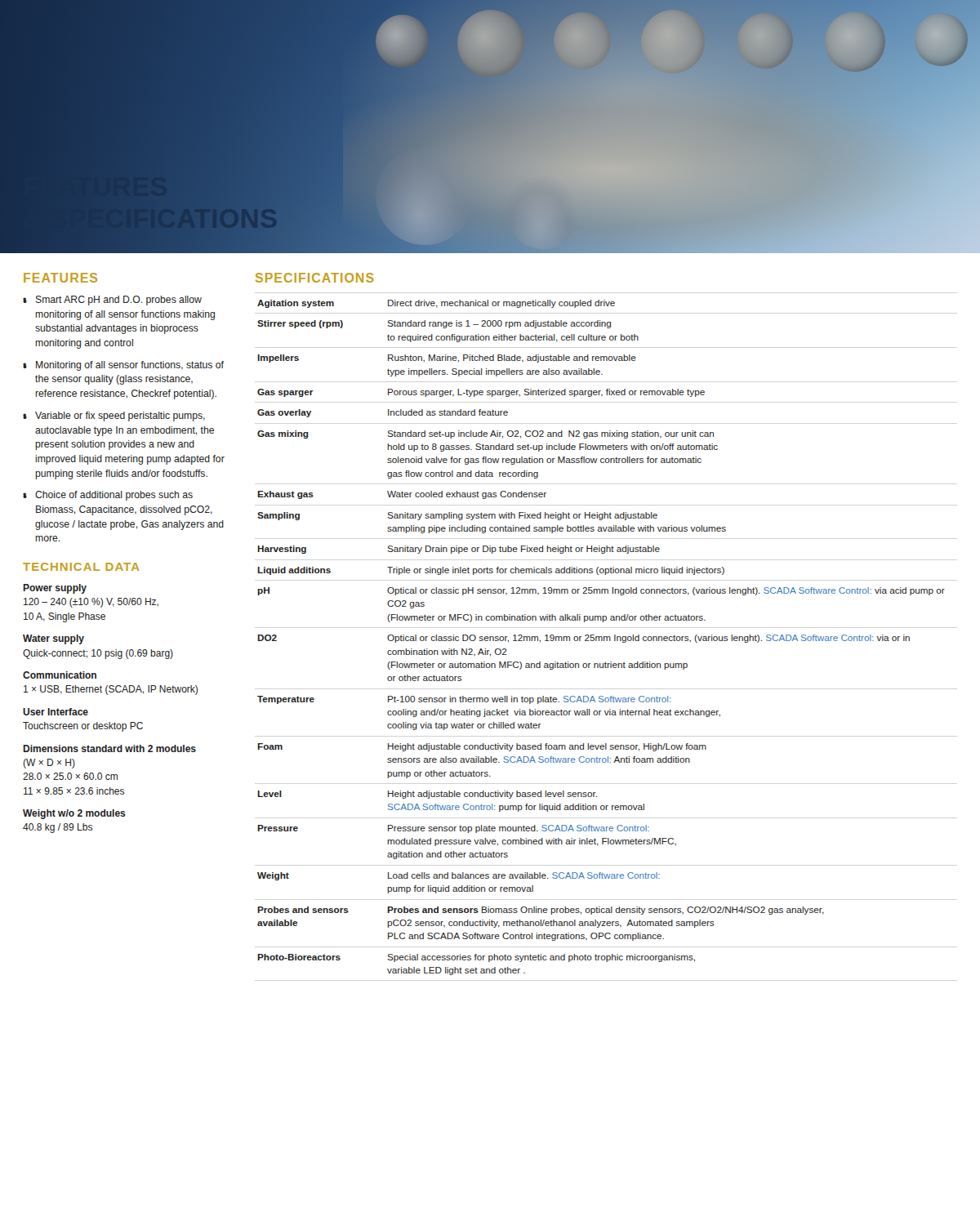
Task: Click the passage that begins "• Choice of"
Action: [123, 516]
